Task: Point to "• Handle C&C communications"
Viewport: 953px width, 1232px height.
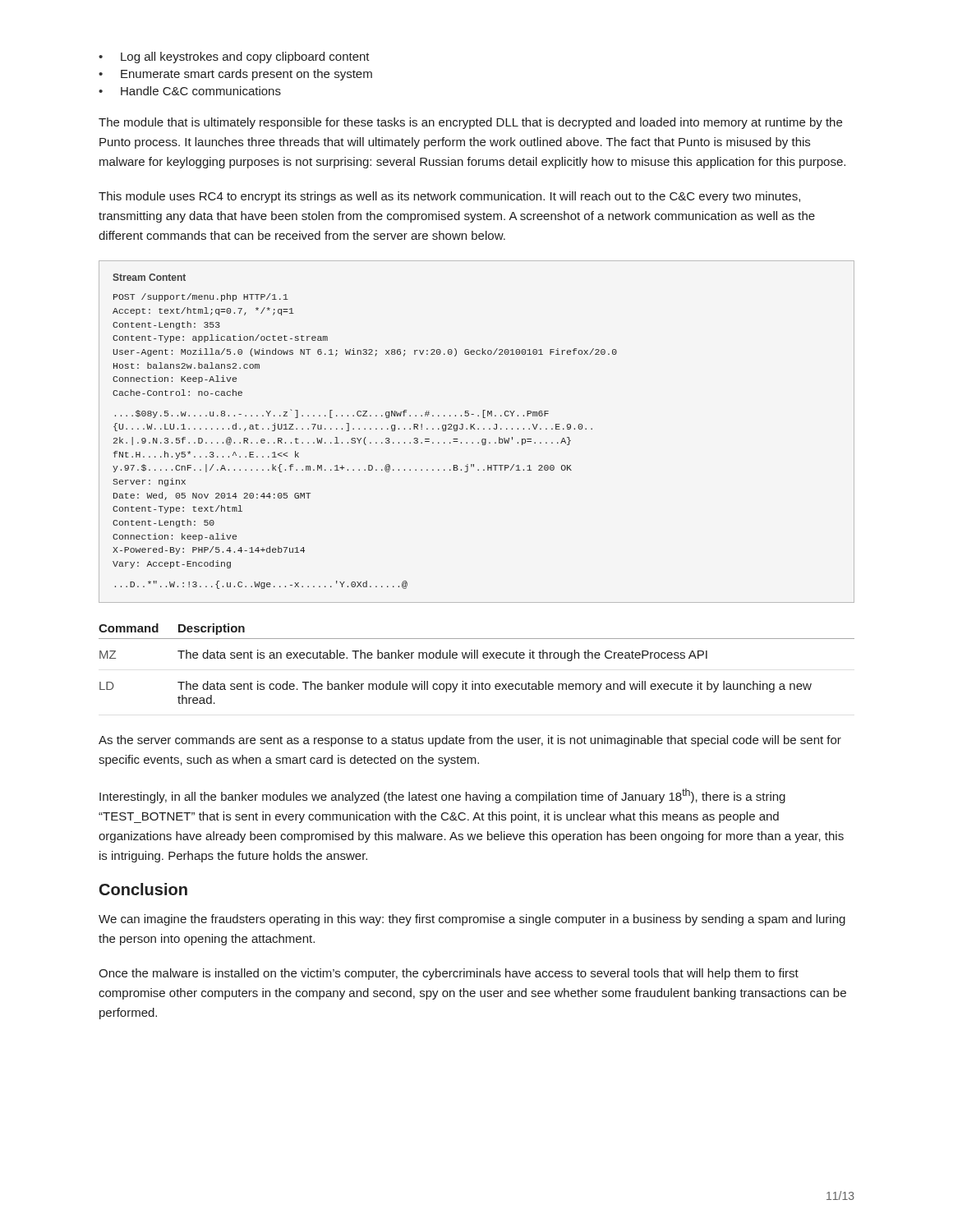Action: tap(190, 91)
